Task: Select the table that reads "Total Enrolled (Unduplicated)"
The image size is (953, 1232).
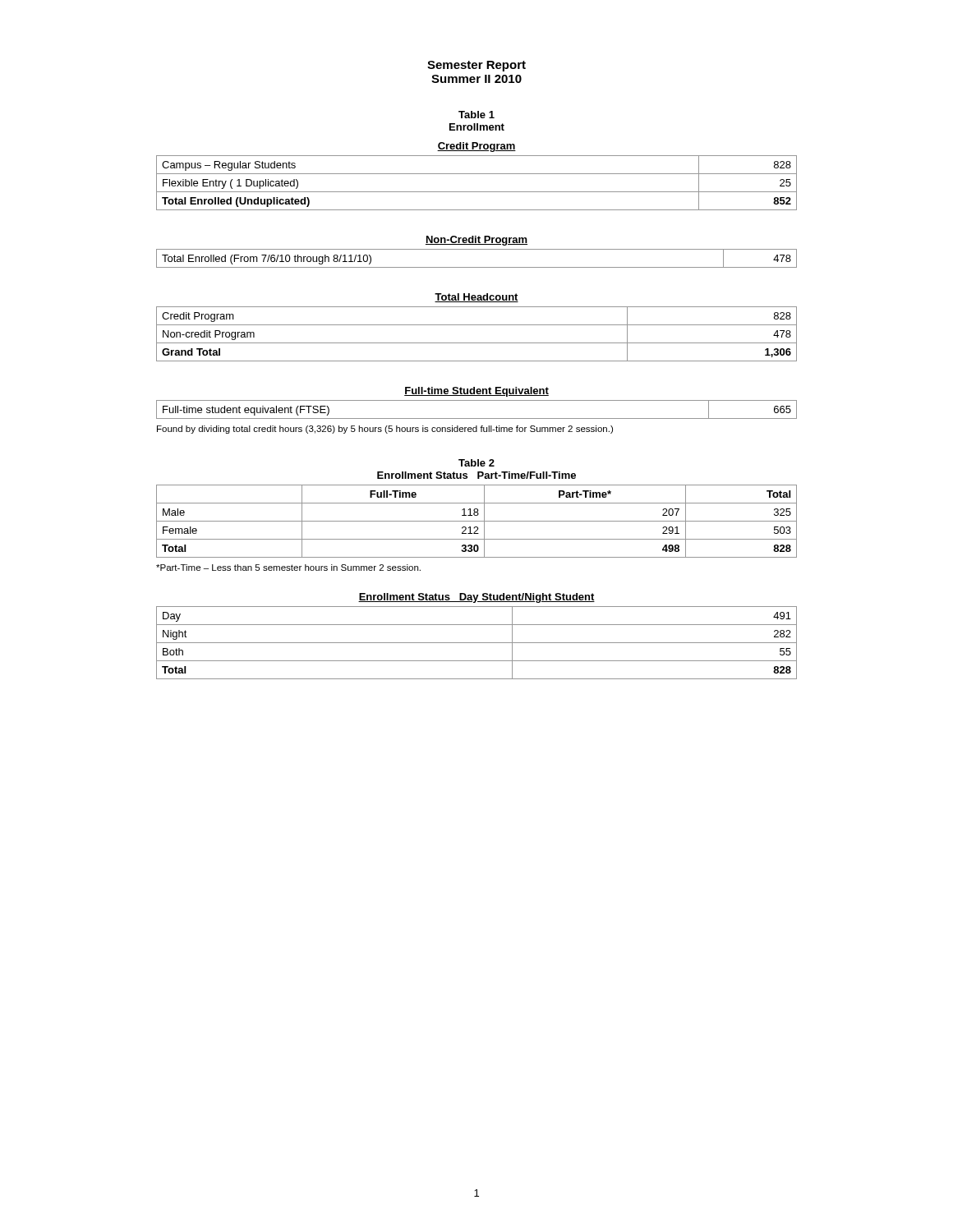Action: [x=476, y=183]
